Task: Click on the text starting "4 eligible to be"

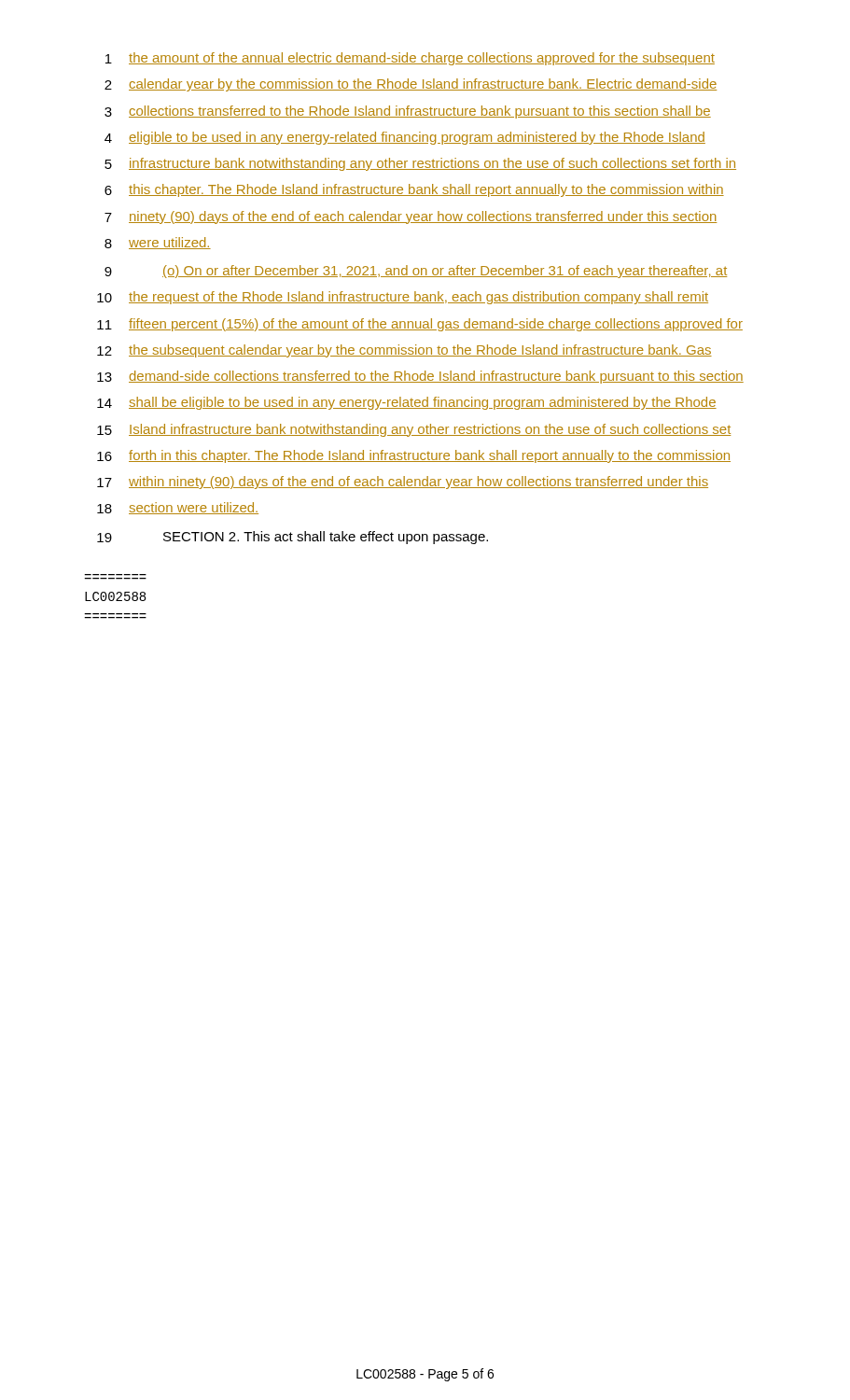Action: point(395,137)
